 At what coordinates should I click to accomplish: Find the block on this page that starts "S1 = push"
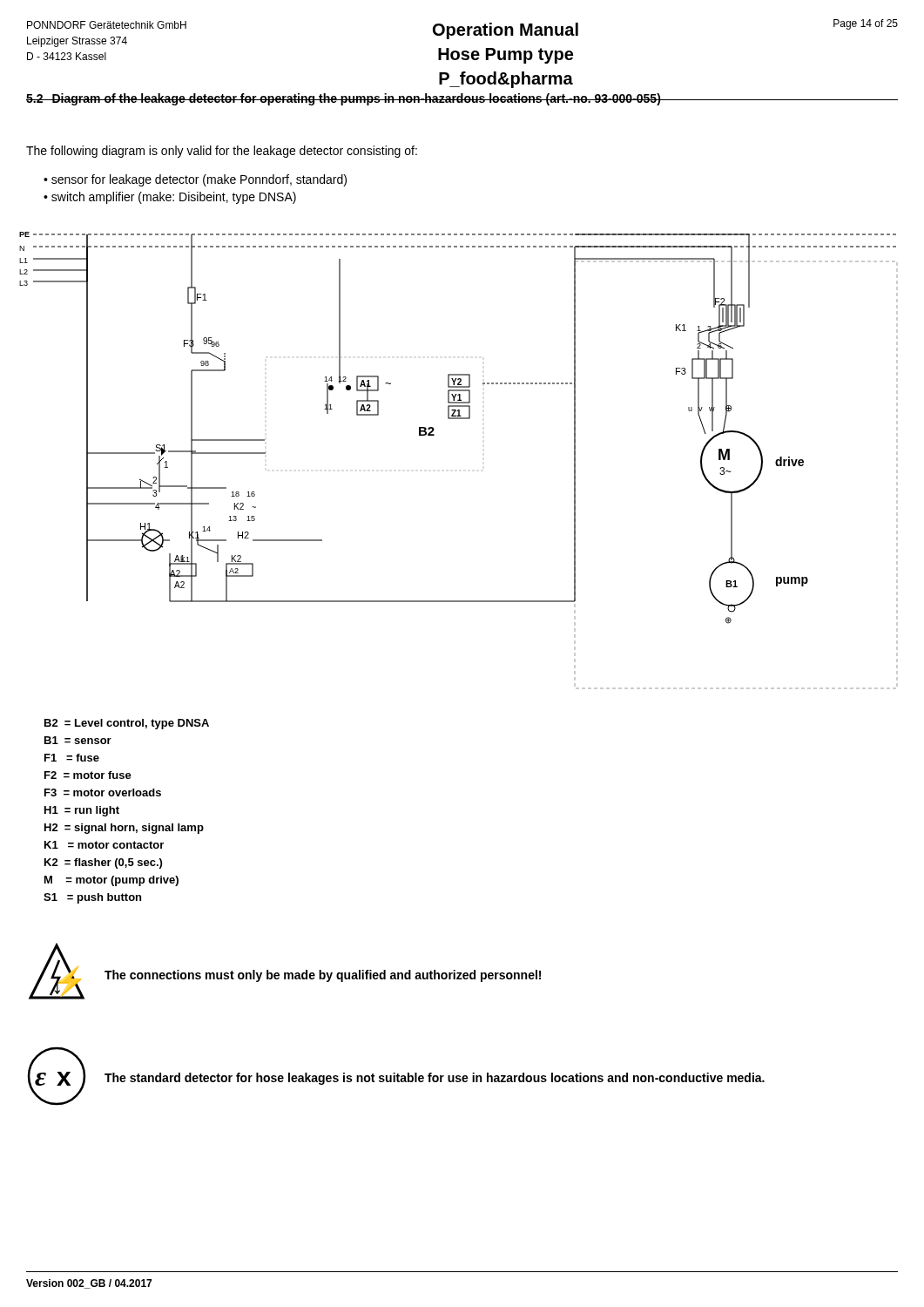(x=93, y=897)
